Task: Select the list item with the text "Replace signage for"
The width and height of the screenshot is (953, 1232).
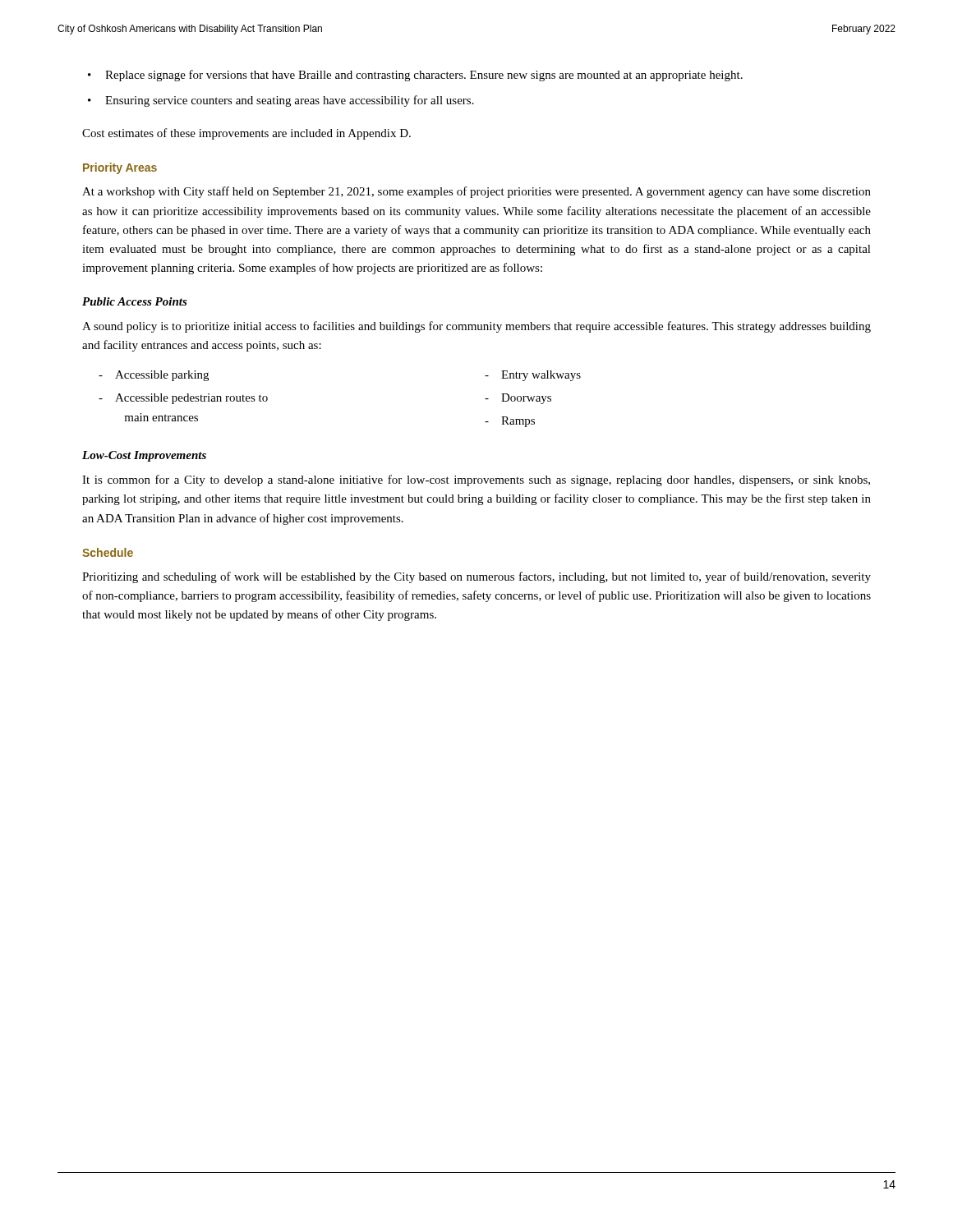Action: (x=424, y=75)
